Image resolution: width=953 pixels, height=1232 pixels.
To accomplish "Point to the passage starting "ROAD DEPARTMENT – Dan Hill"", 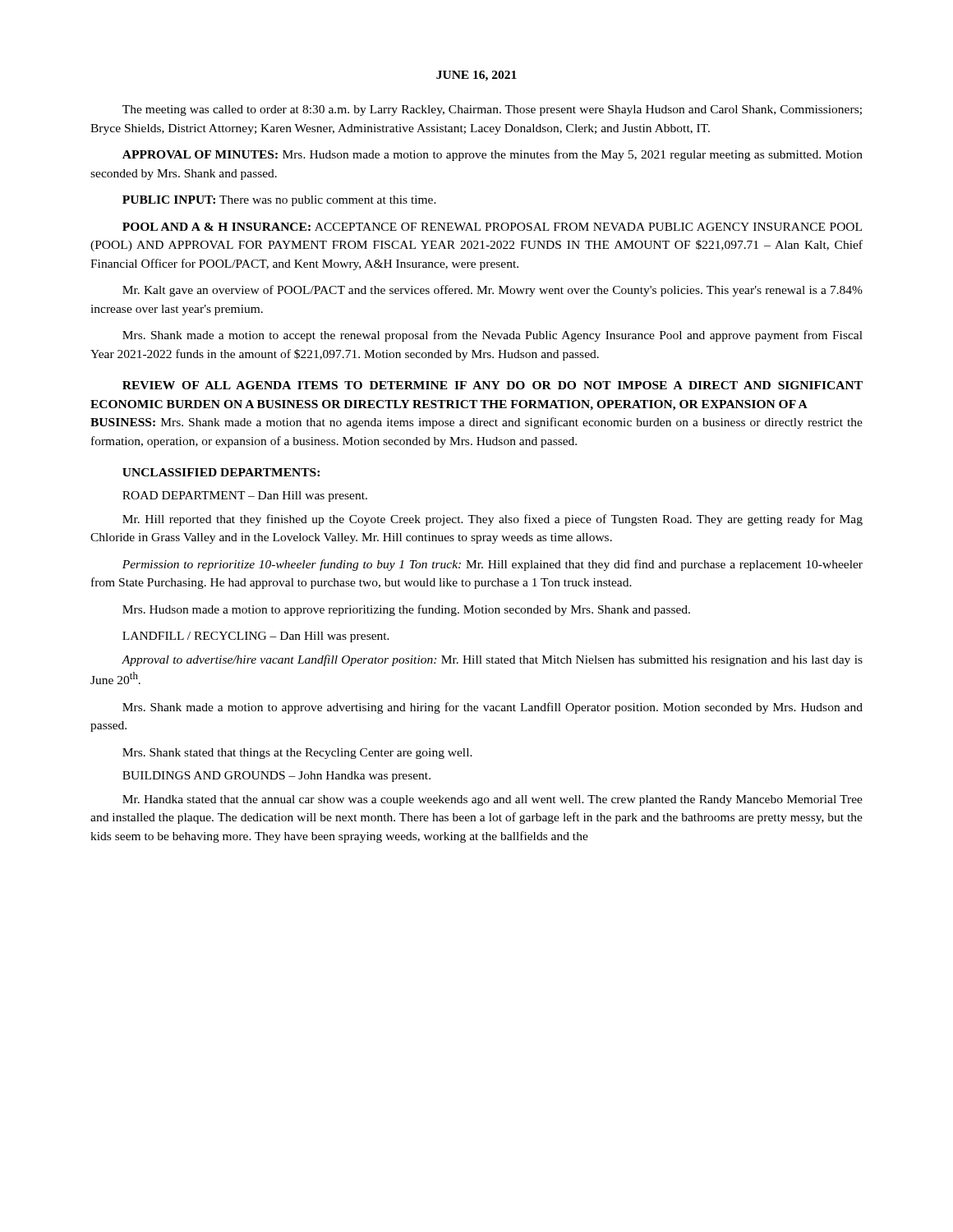I will [245, 495].
